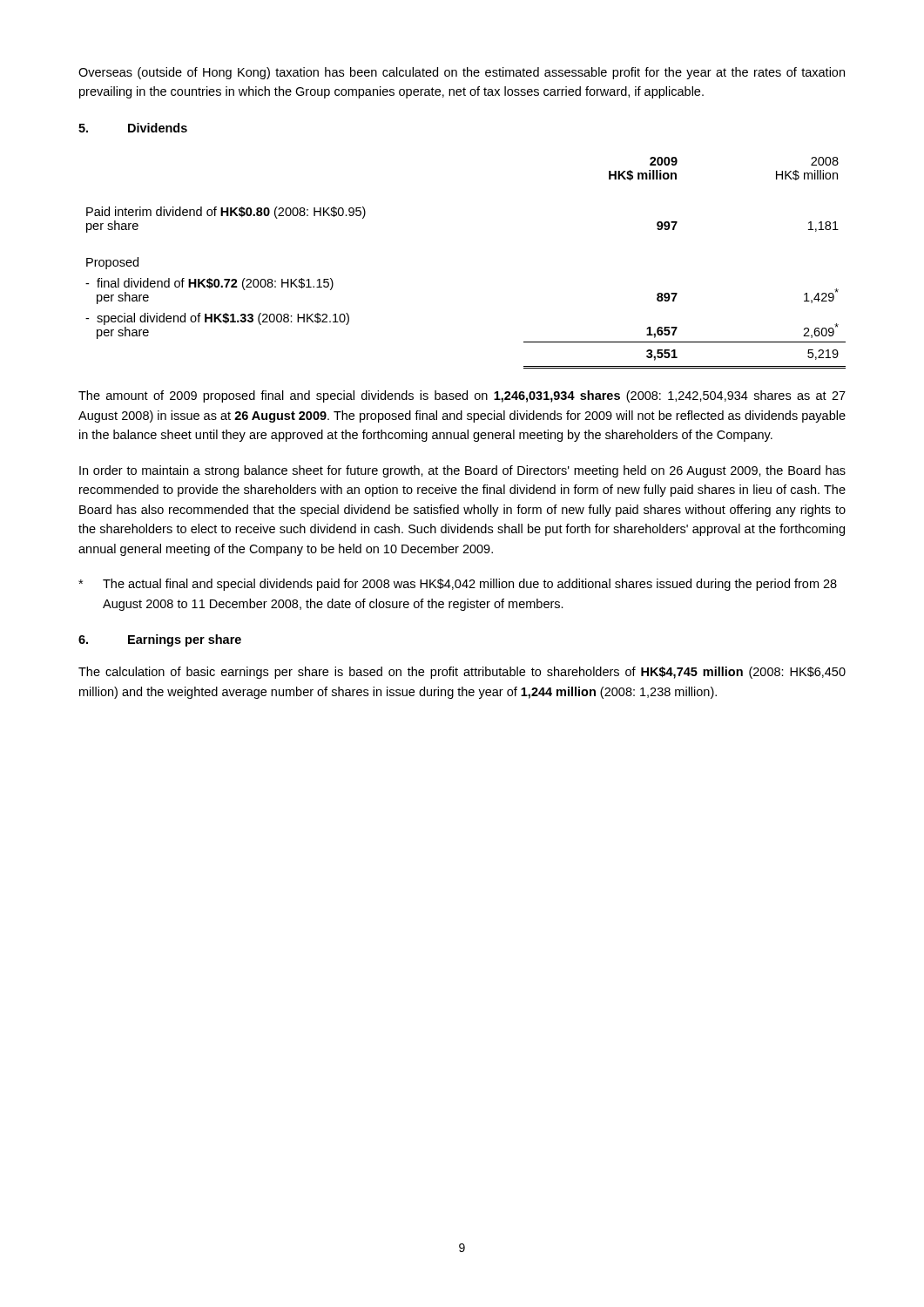
Task: Click on the table containing "2009"
Action: point(462,260)
